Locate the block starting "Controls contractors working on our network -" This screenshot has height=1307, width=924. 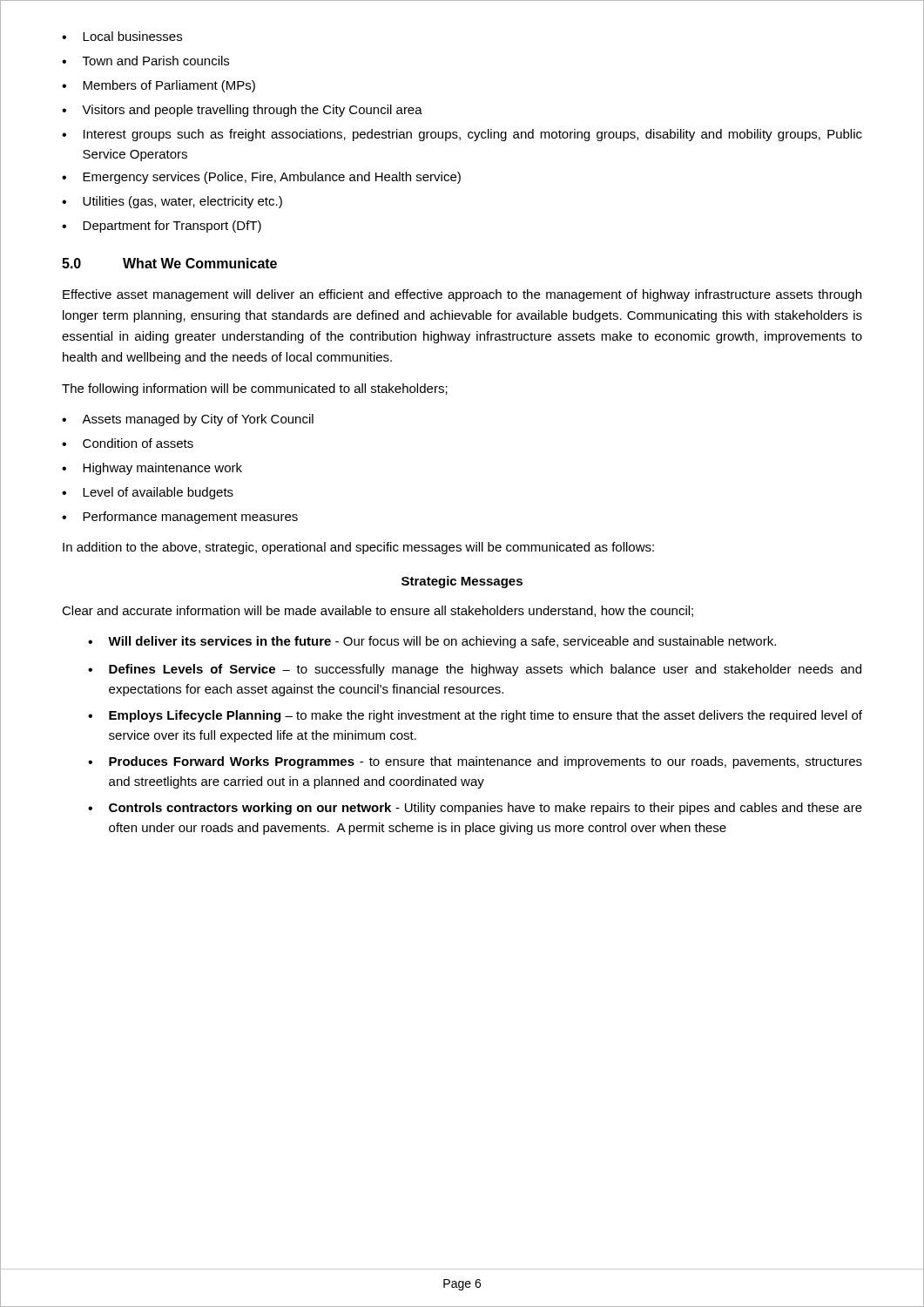tap(485, 818)
